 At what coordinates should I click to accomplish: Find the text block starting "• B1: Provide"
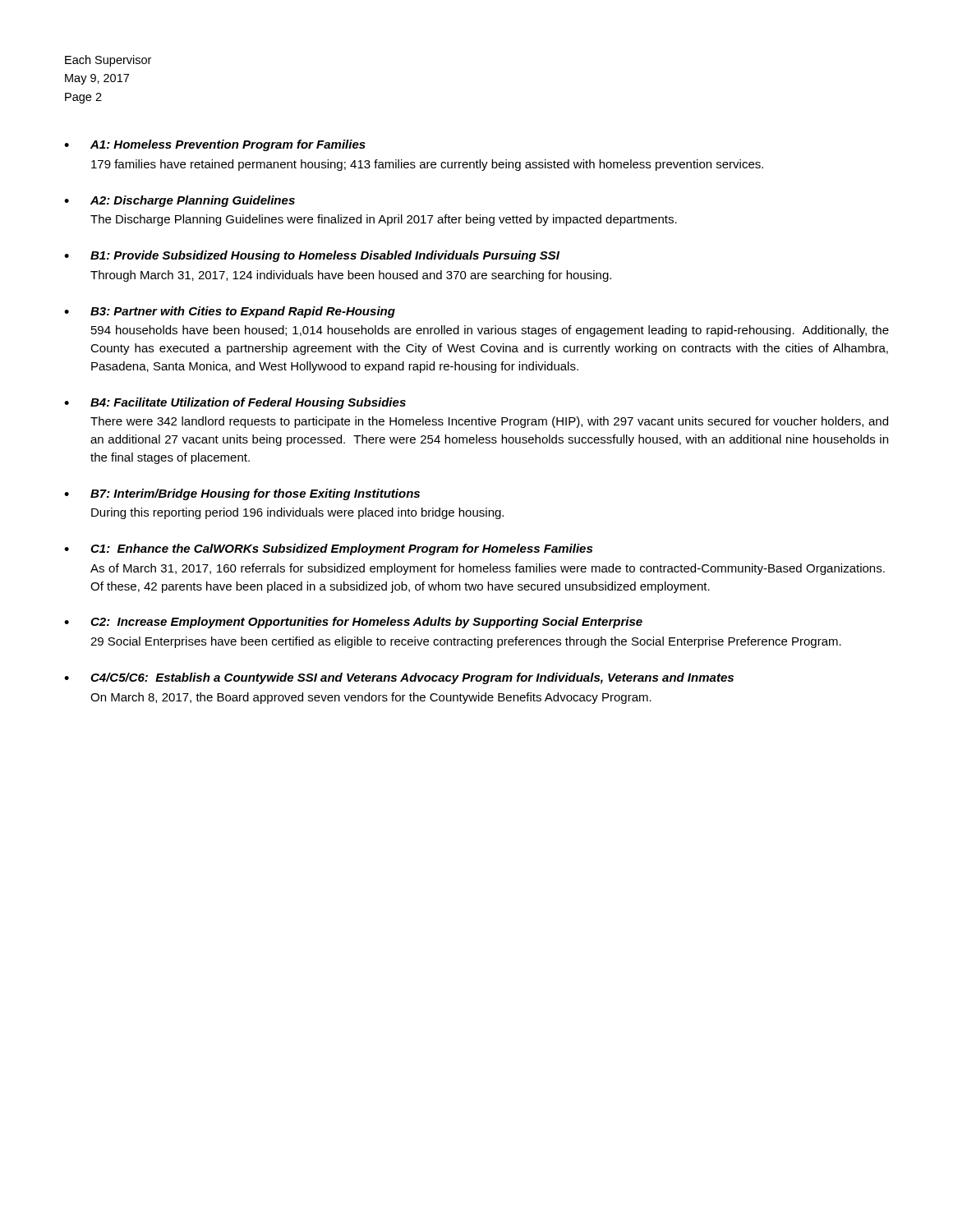(476, 265)
